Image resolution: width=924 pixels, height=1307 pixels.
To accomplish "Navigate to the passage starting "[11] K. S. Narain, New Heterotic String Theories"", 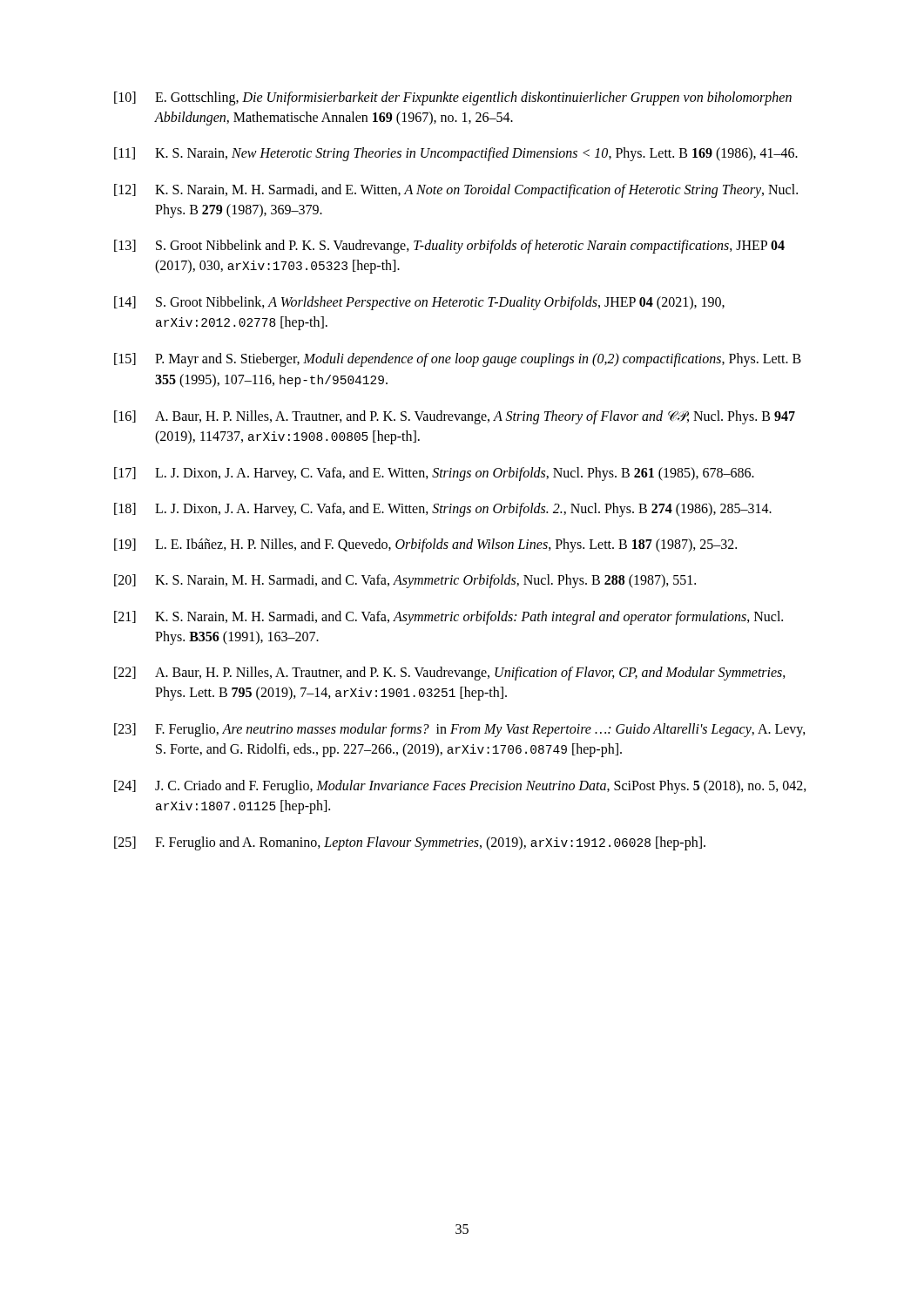I will click(x=462, y=153).
